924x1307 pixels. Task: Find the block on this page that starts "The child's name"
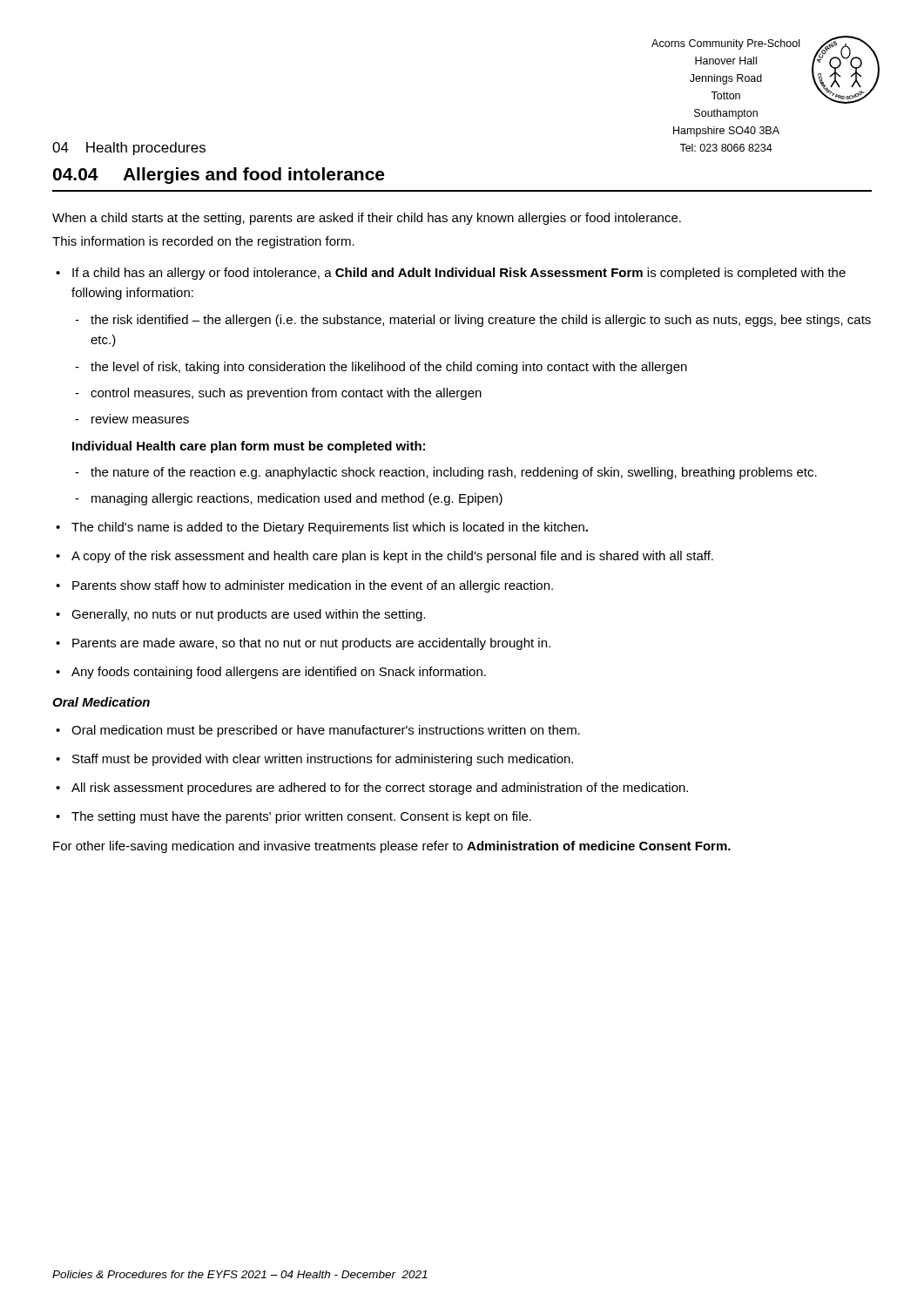[x=330, y=527]
